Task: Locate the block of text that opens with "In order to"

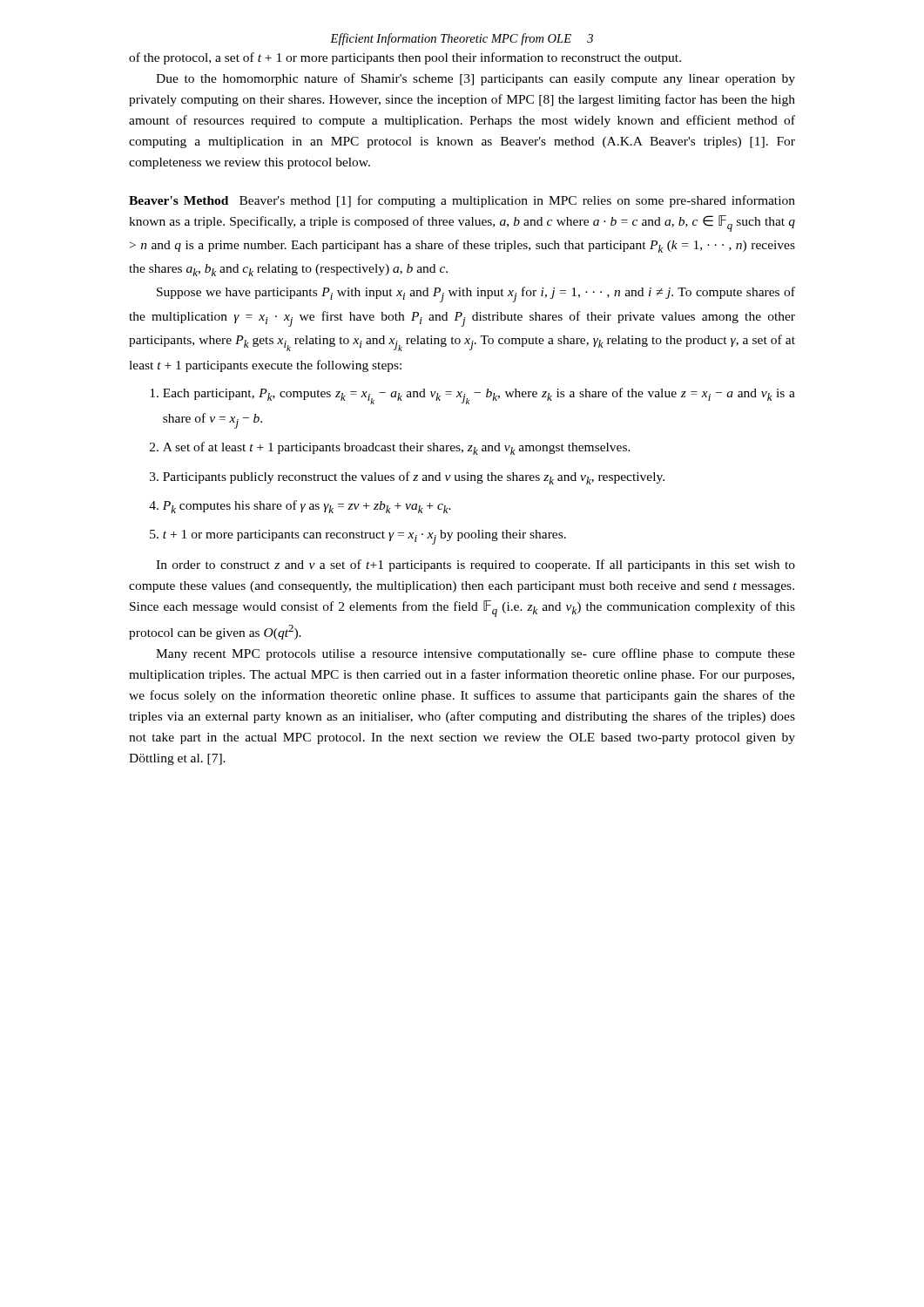Action: tap(462, 599)
